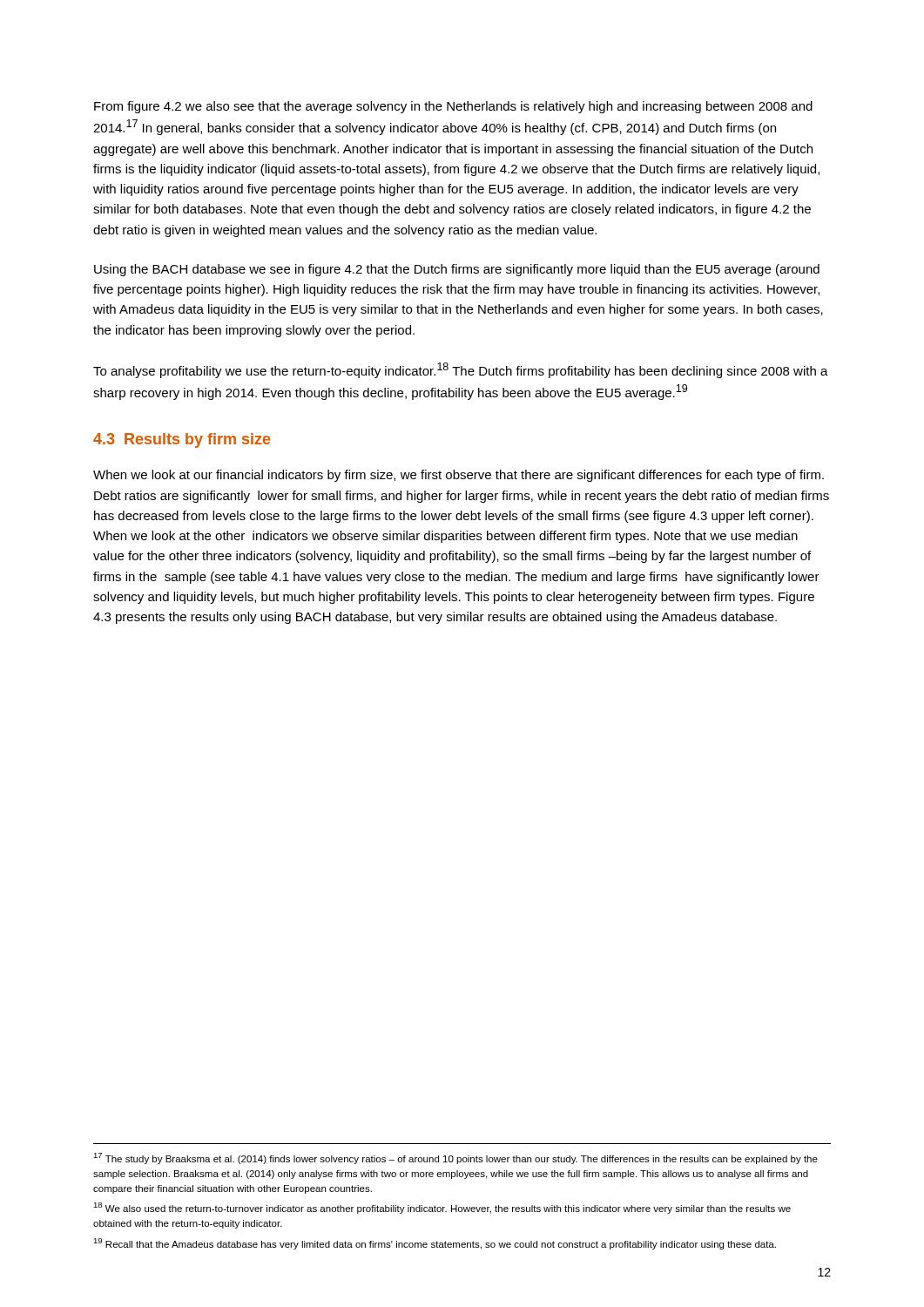
Task: Click on the text block starting "Using the BACH database we"
Action: [x=458, y=299]
